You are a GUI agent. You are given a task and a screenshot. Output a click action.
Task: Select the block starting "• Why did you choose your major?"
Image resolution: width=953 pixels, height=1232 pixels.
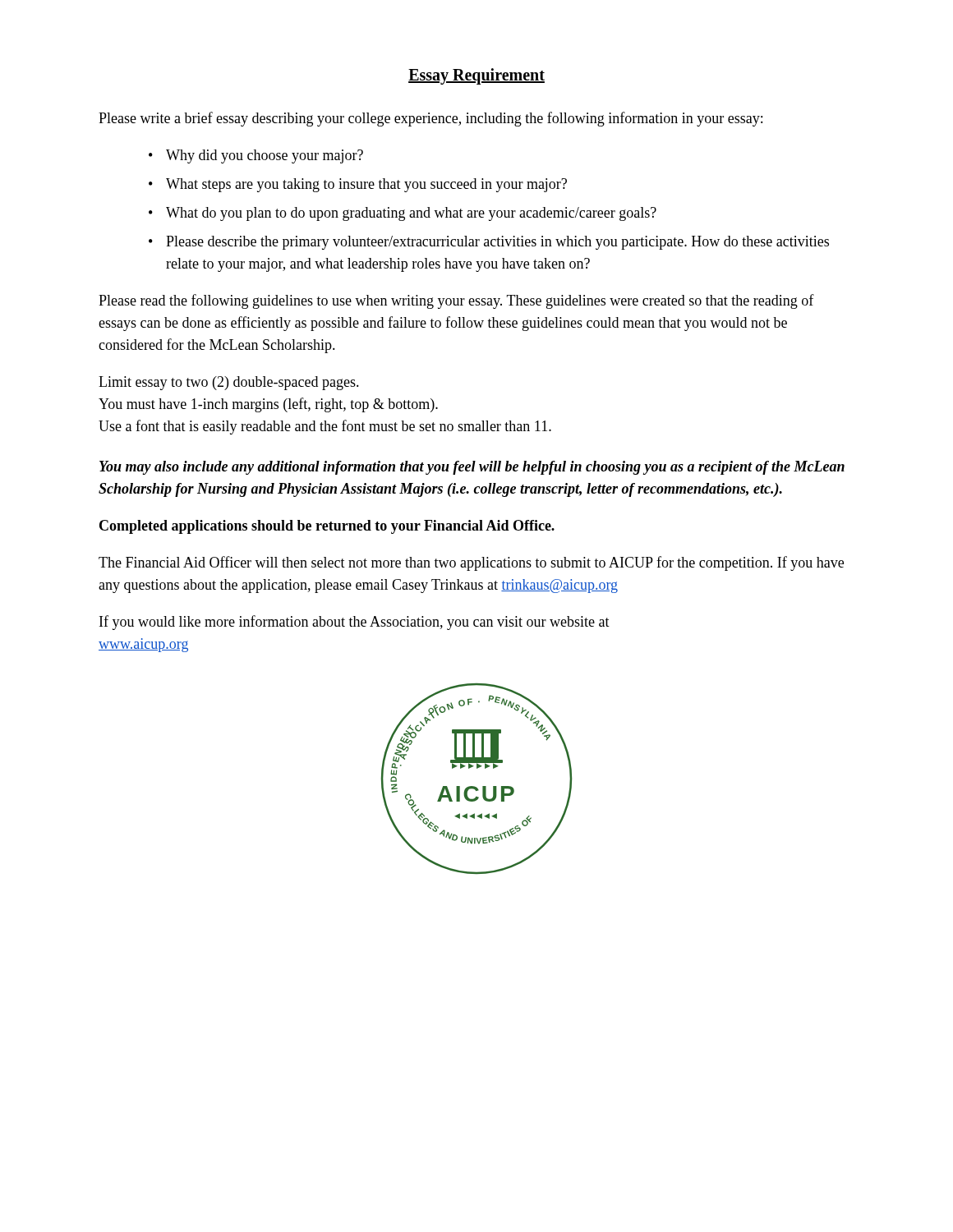[x=256, y=156]
